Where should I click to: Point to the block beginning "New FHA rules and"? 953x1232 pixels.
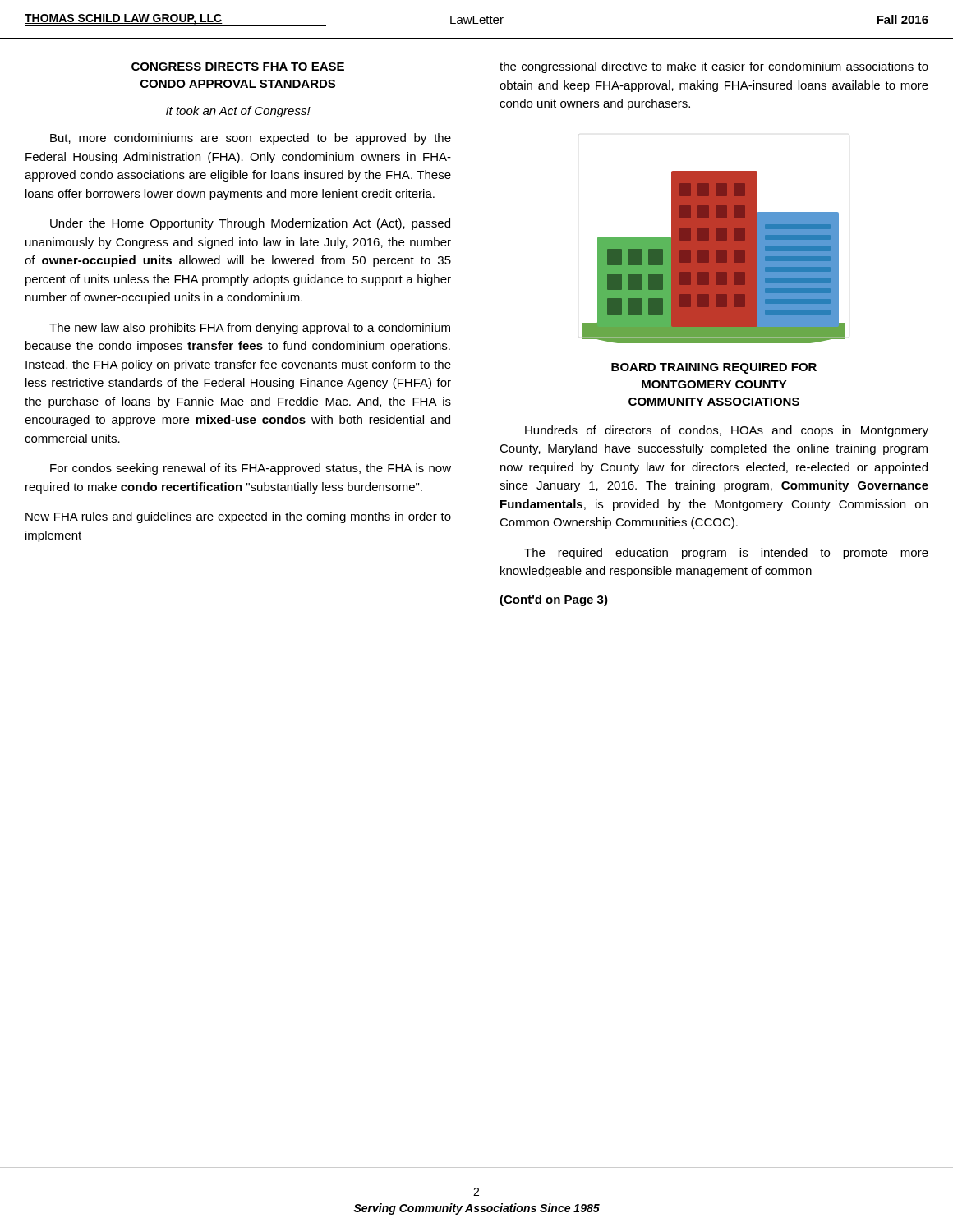tap(238, 526)
